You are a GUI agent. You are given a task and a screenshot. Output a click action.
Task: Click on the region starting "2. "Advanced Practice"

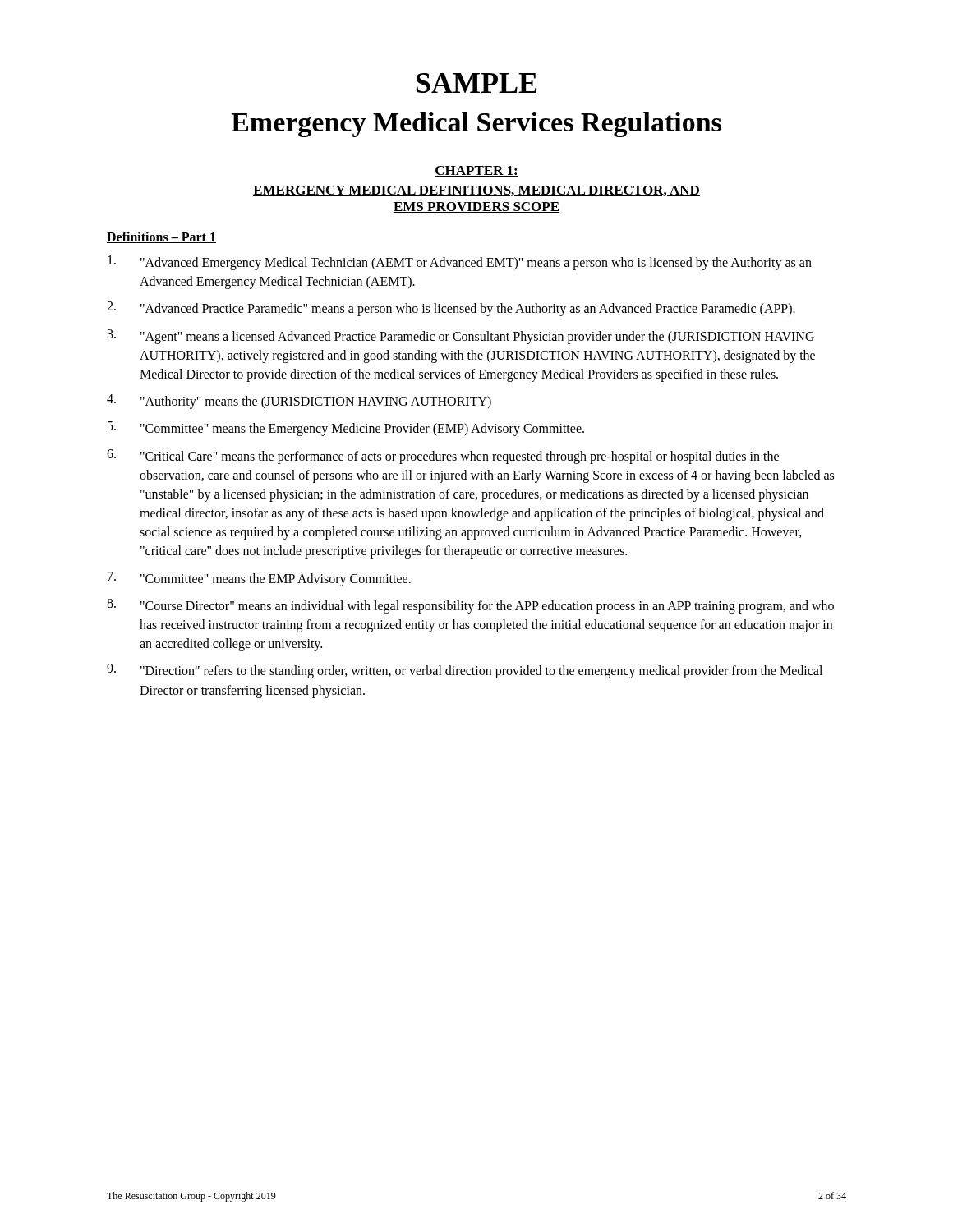tap(451, 309)
